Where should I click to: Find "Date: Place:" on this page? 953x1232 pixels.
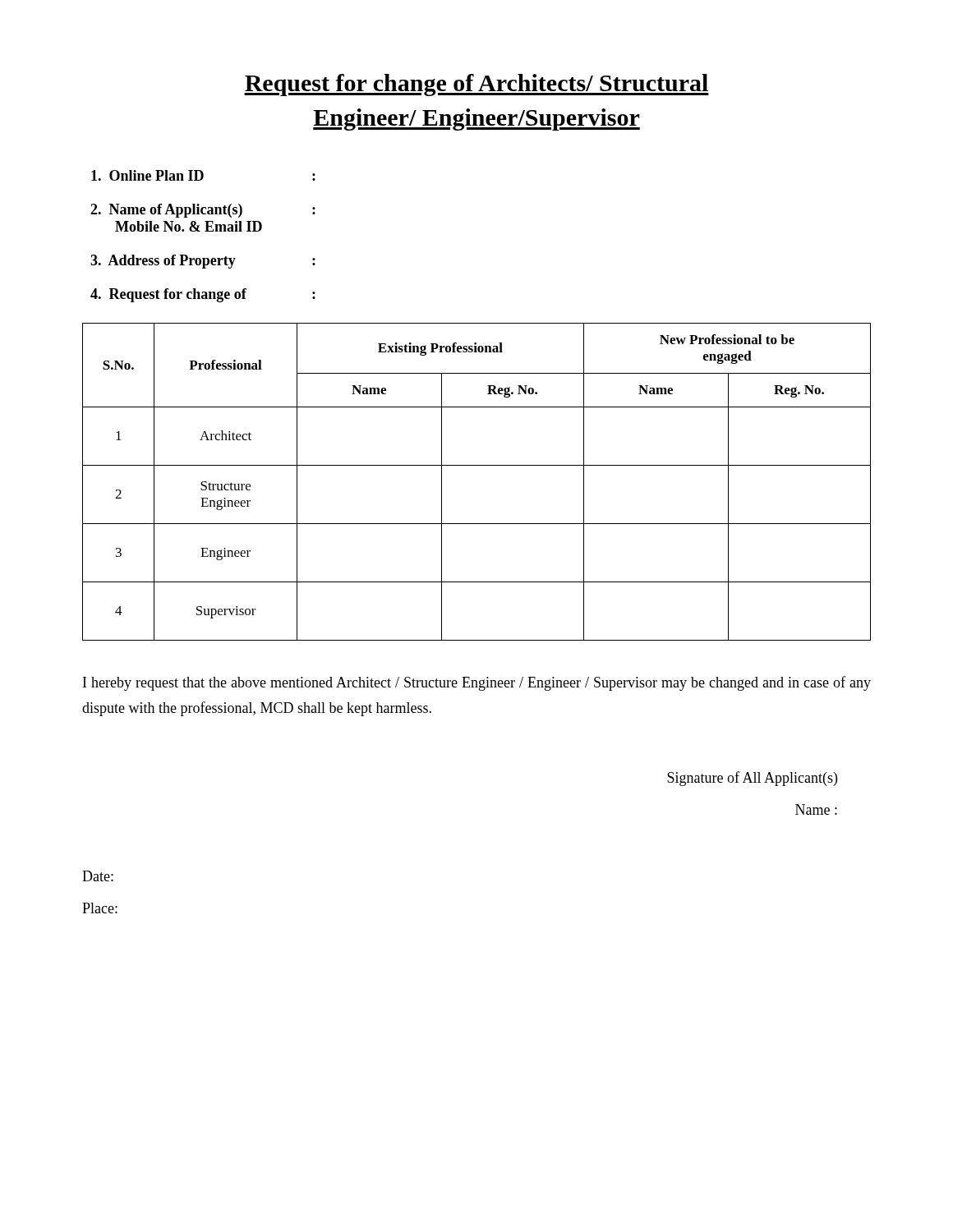pyautogui.click(x=98, y=876)
